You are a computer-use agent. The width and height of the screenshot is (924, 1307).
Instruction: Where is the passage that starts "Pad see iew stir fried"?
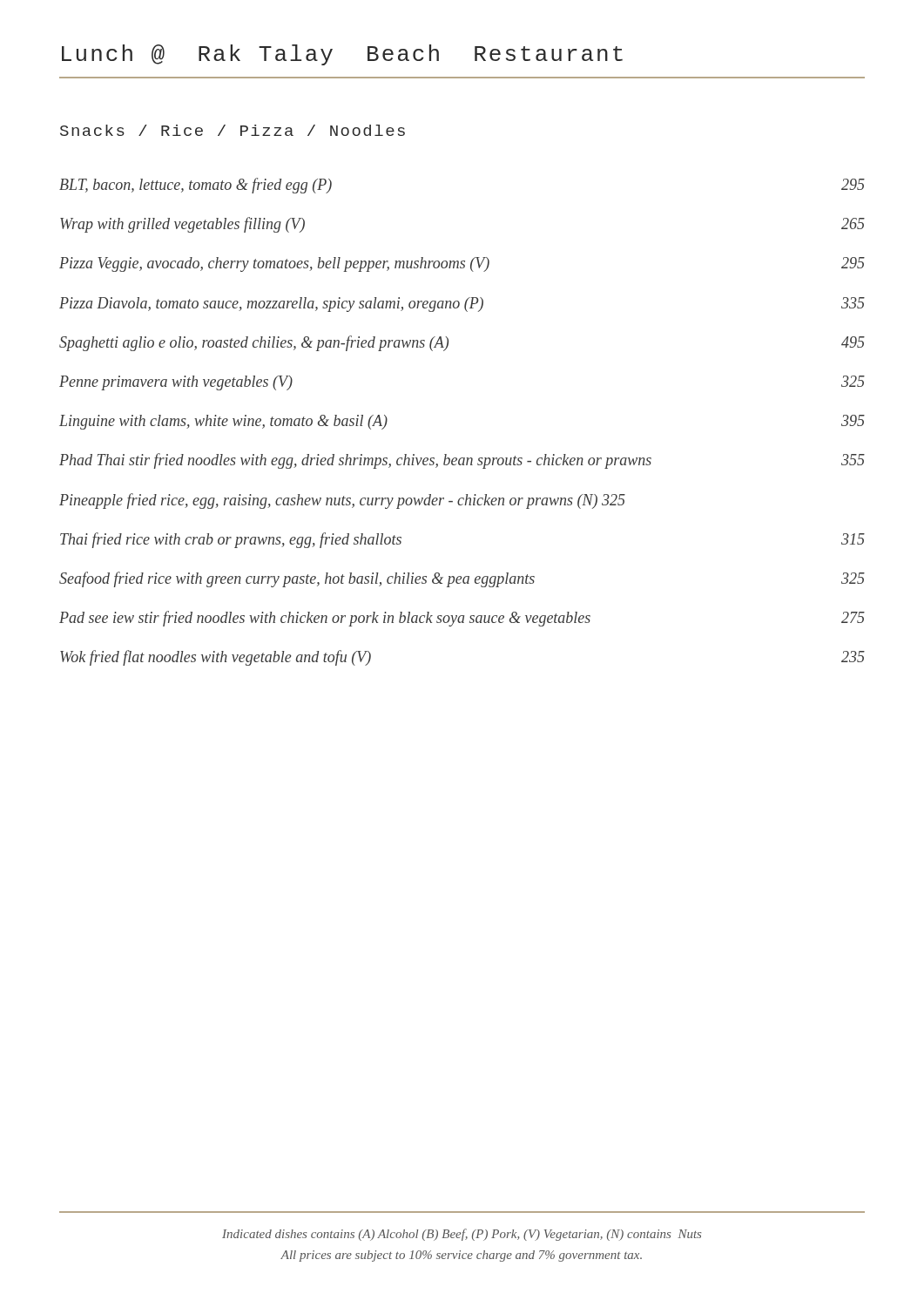[462, 618]
